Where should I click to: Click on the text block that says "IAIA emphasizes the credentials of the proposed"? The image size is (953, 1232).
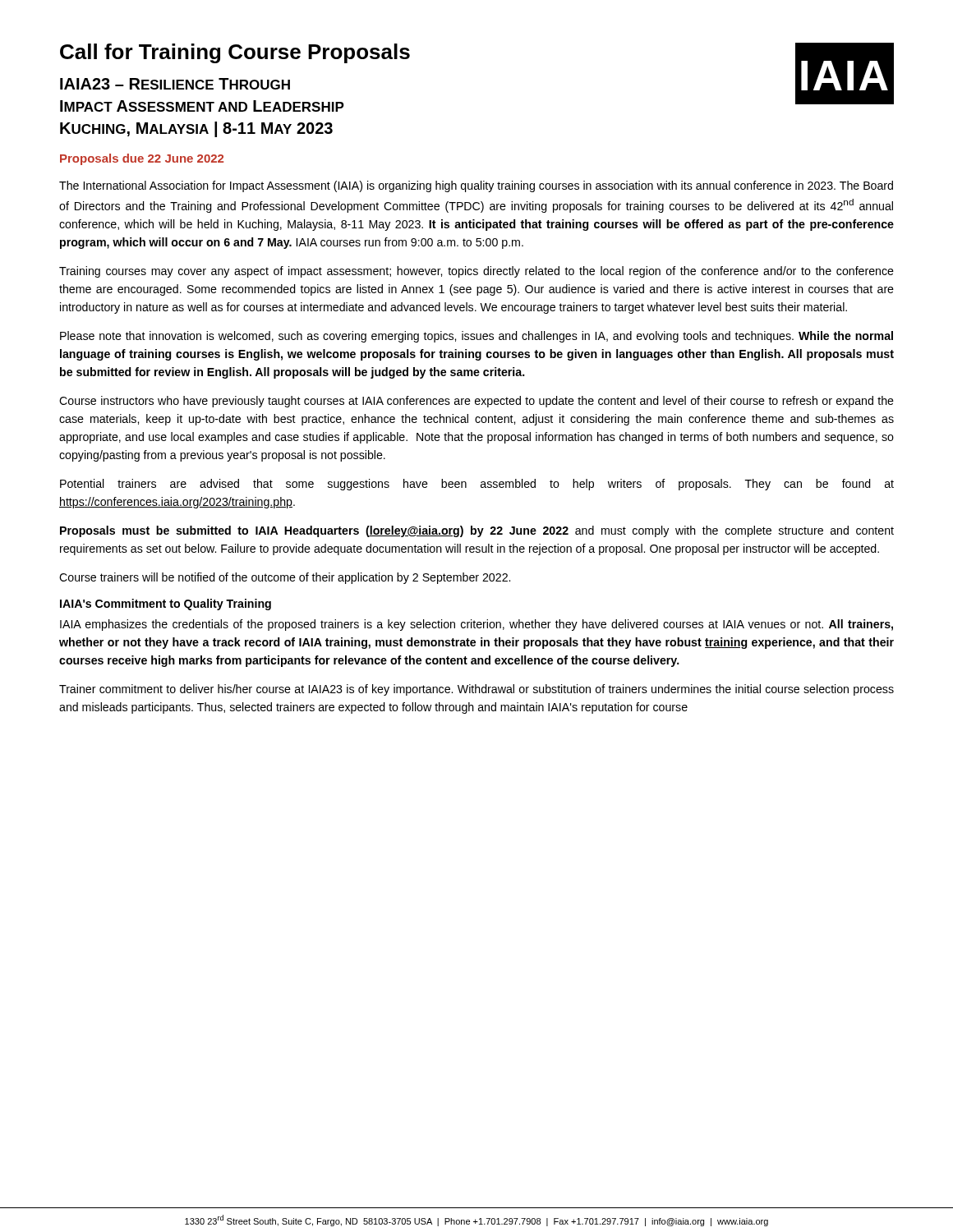pyautogui.click(x=476, y=642)
